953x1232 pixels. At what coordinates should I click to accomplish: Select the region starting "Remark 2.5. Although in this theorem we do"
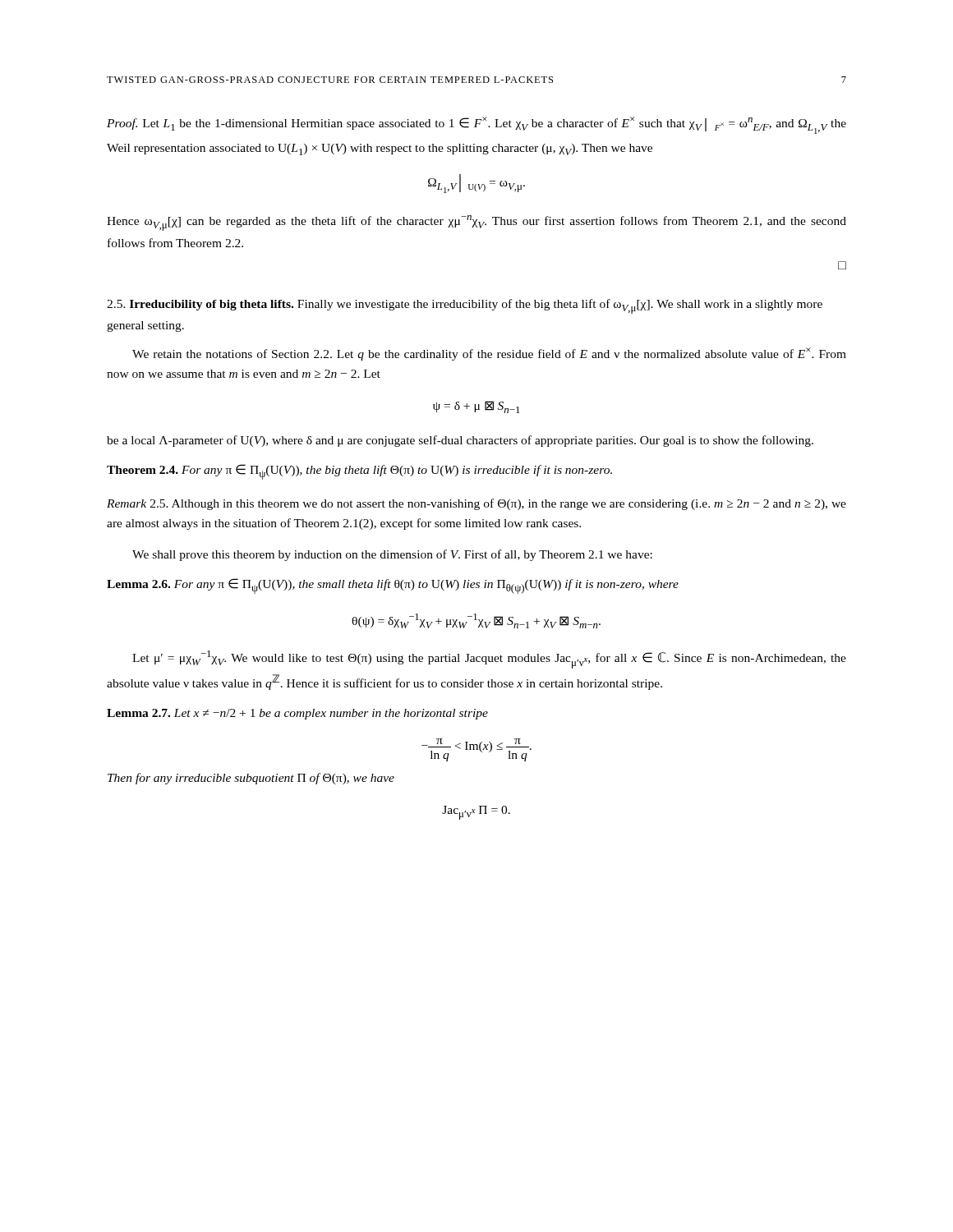pyautogui.click(x=476, y=513)
